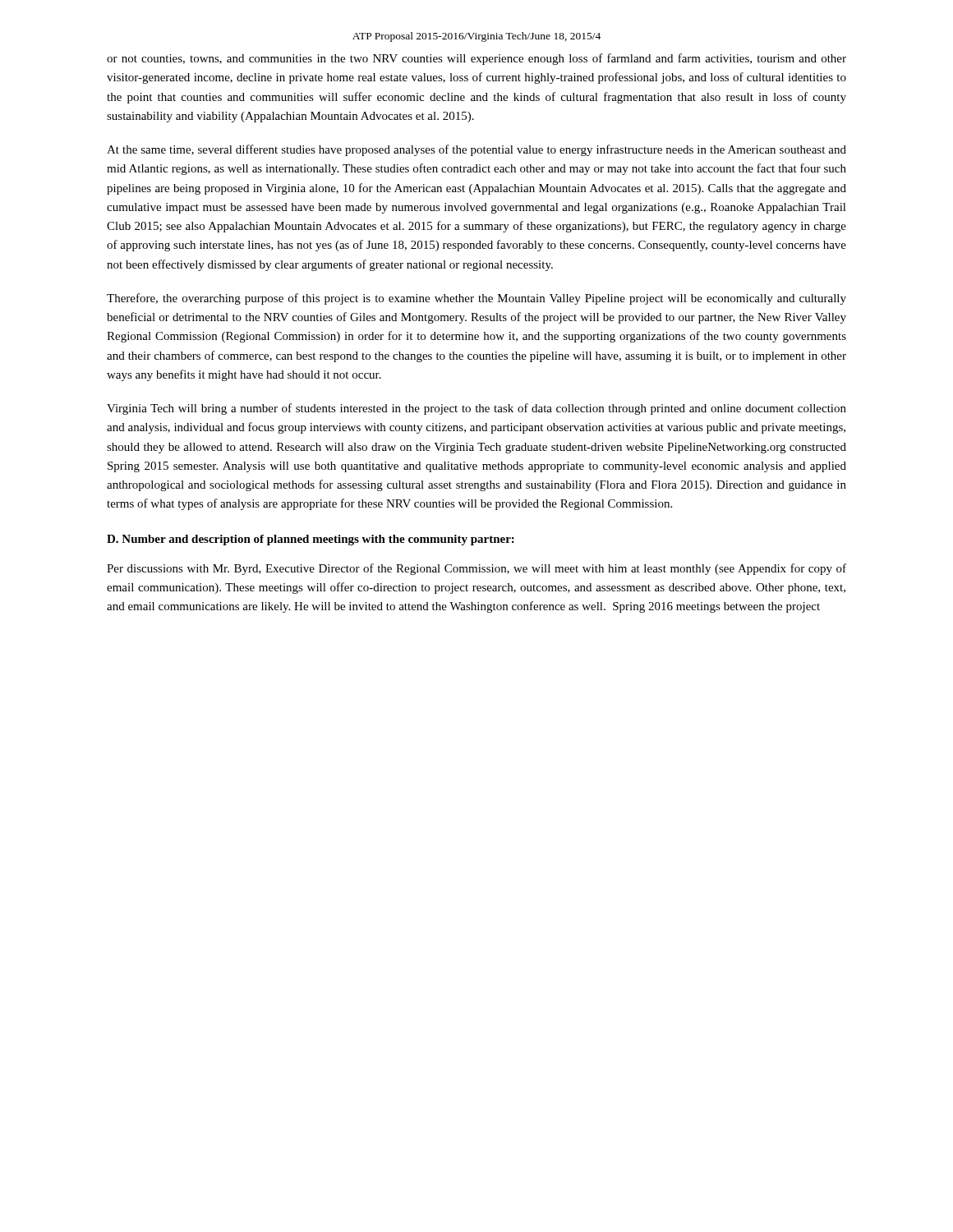Click the passage that begins "Virginia Tech will bring a"
953x1232 pixels.
point(476,456)
